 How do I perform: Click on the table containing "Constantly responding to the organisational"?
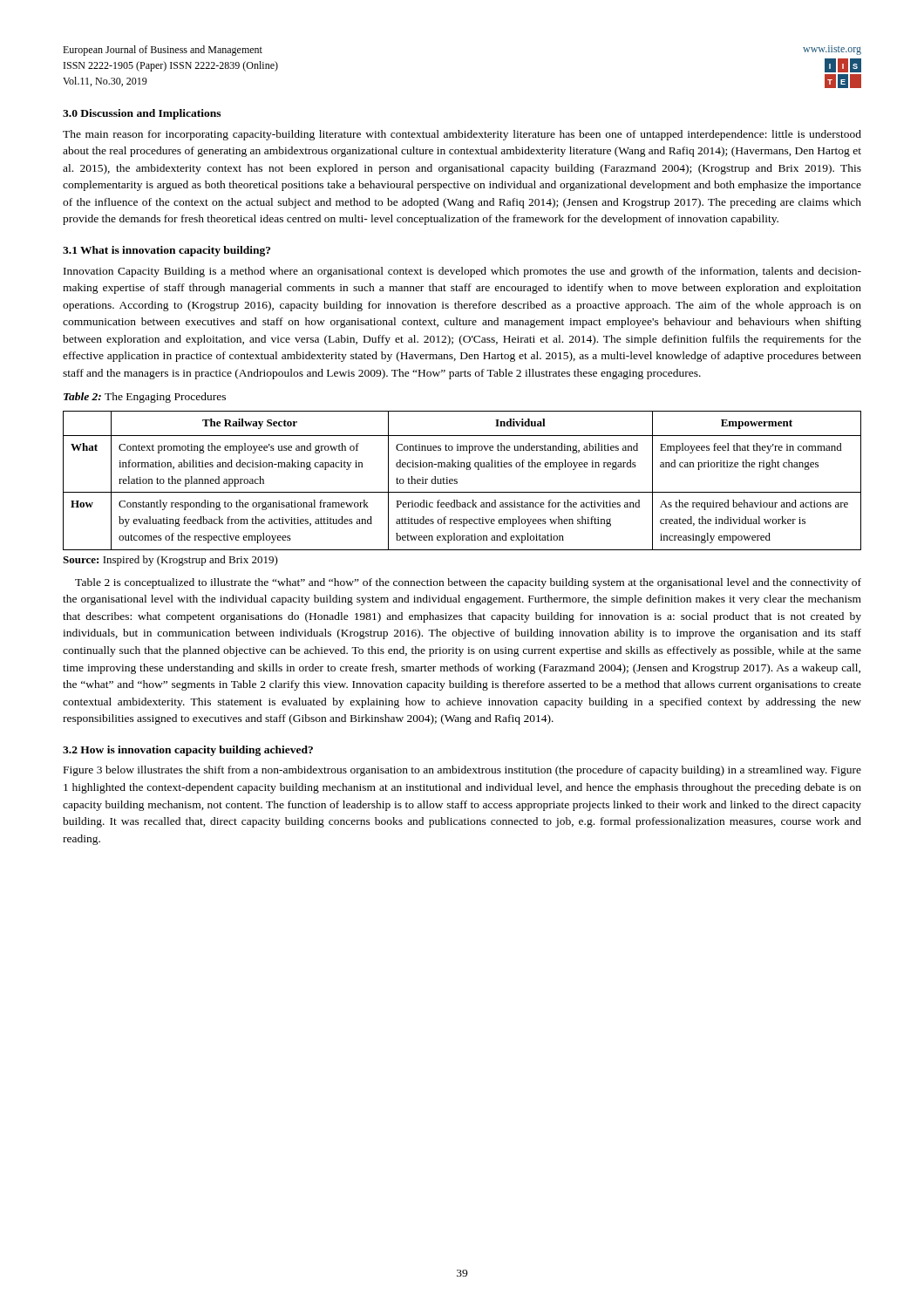coord(462,480)
